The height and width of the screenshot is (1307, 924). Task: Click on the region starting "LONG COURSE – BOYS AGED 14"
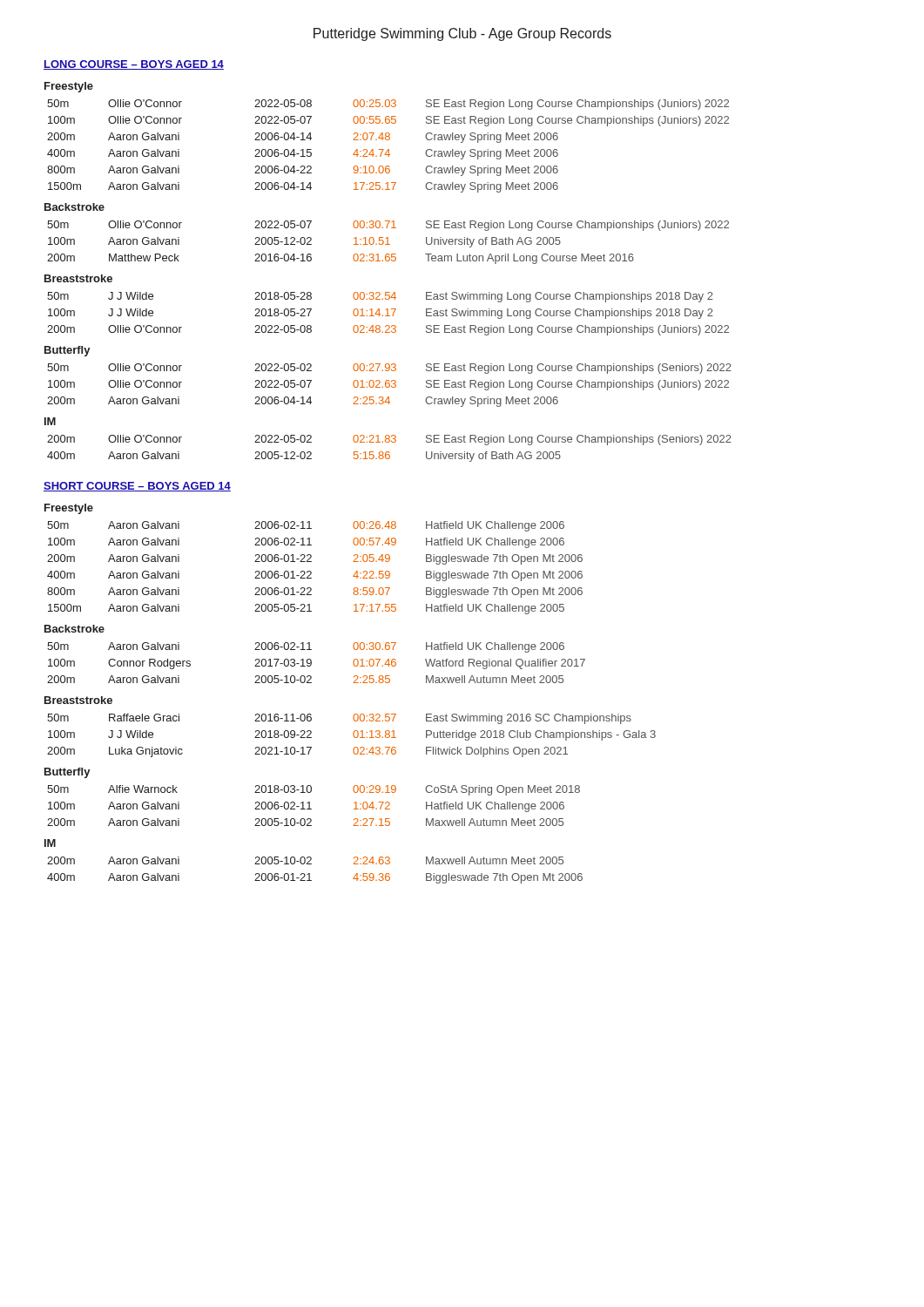[x=134, y=64]
